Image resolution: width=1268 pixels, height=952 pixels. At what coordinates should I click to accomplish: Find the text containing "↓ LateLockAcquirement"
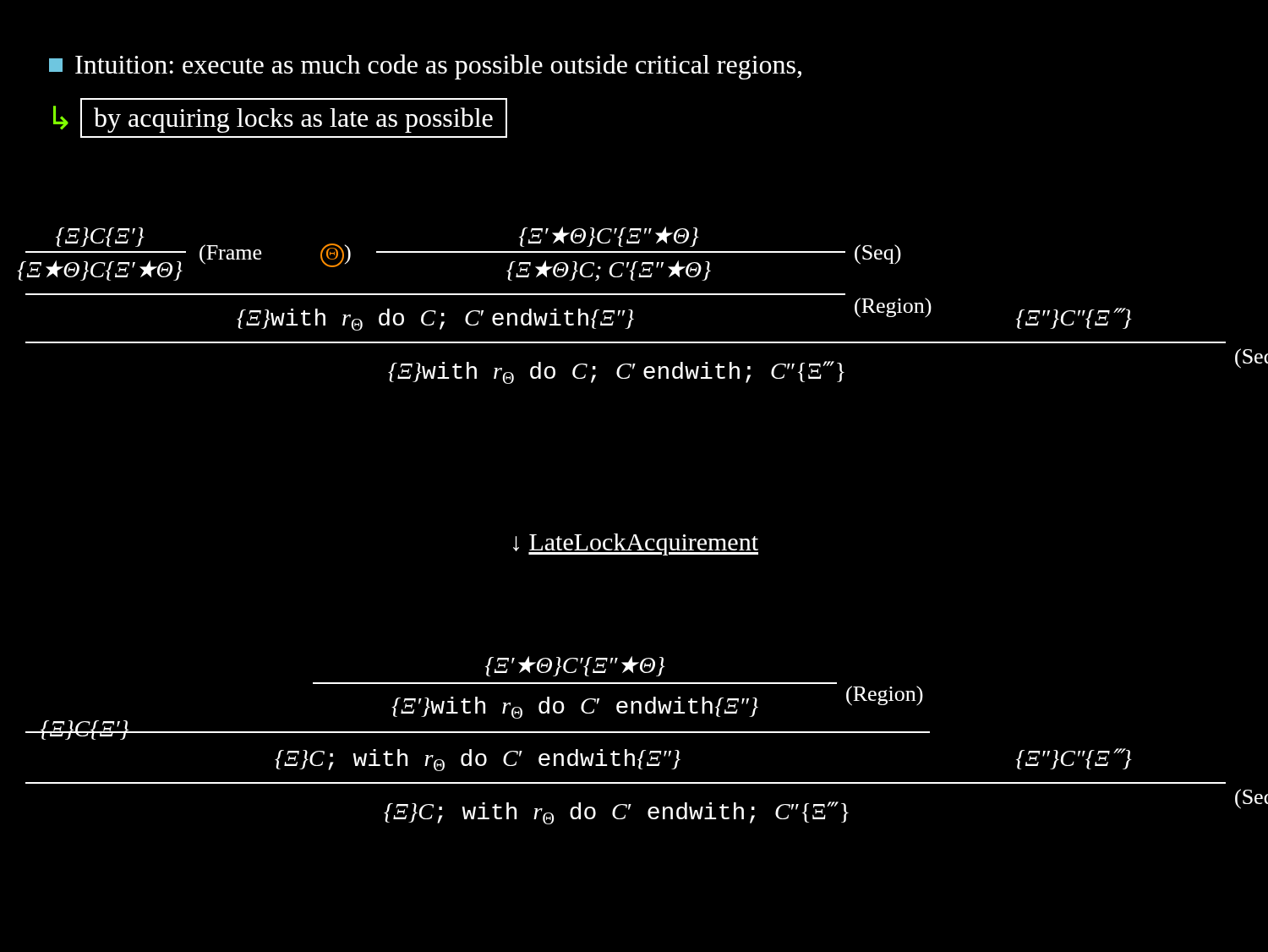tap(634, 542)
